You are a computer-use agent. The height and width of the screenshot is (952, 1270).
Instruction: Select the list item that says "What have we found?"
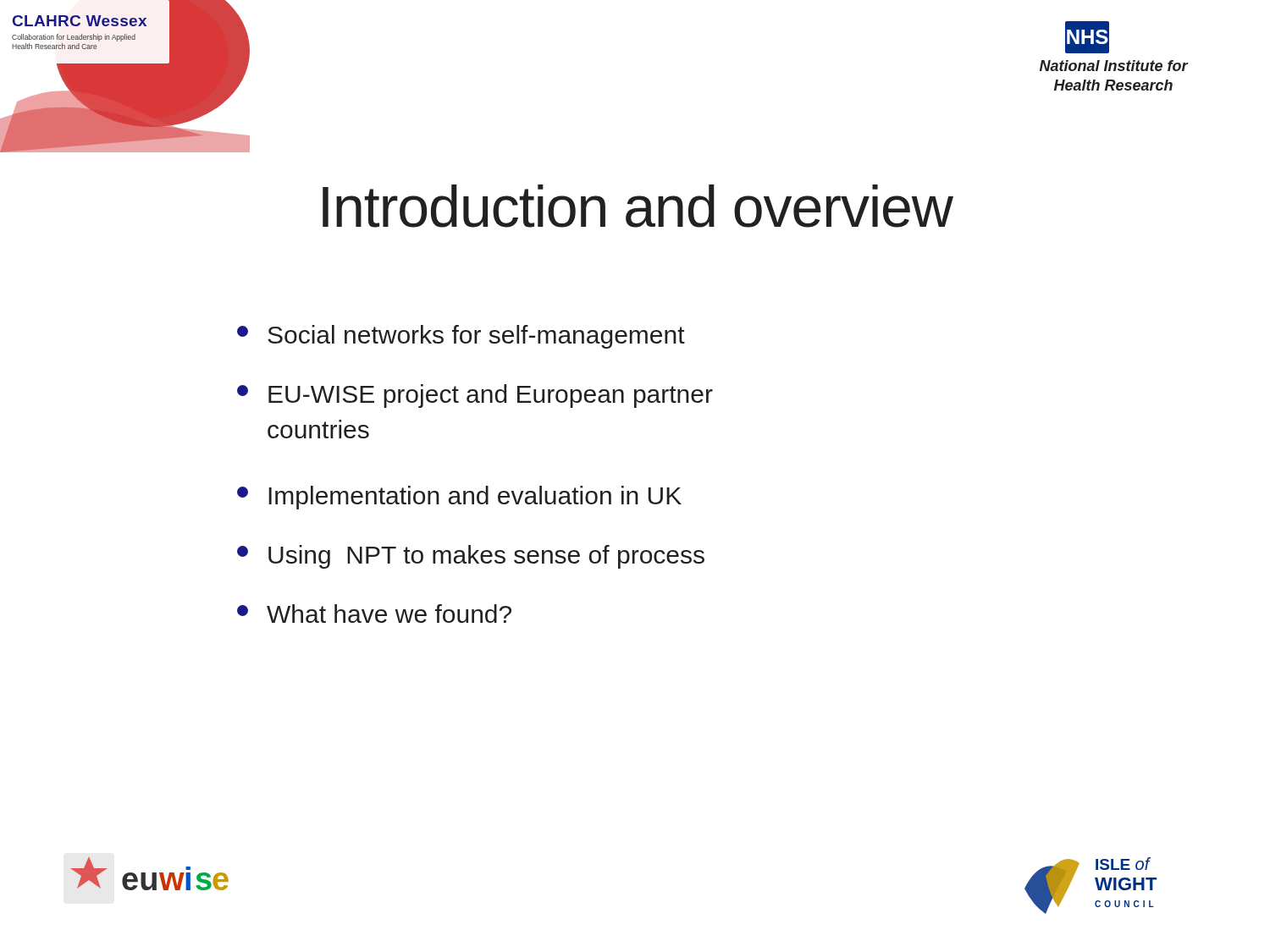point(375,614)
